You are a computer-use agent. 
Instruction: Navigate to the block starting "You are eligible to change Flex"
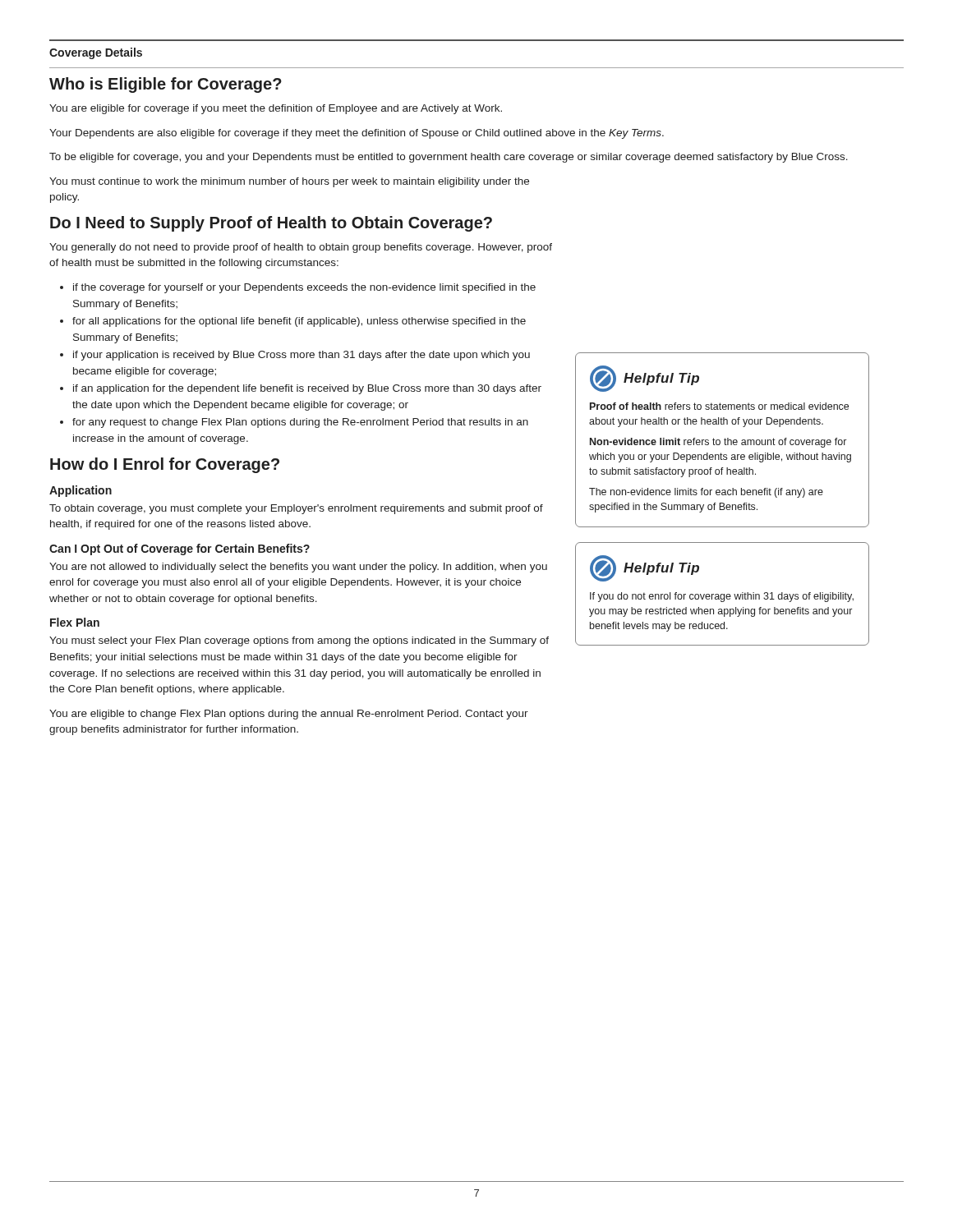(x=301, y=721)
